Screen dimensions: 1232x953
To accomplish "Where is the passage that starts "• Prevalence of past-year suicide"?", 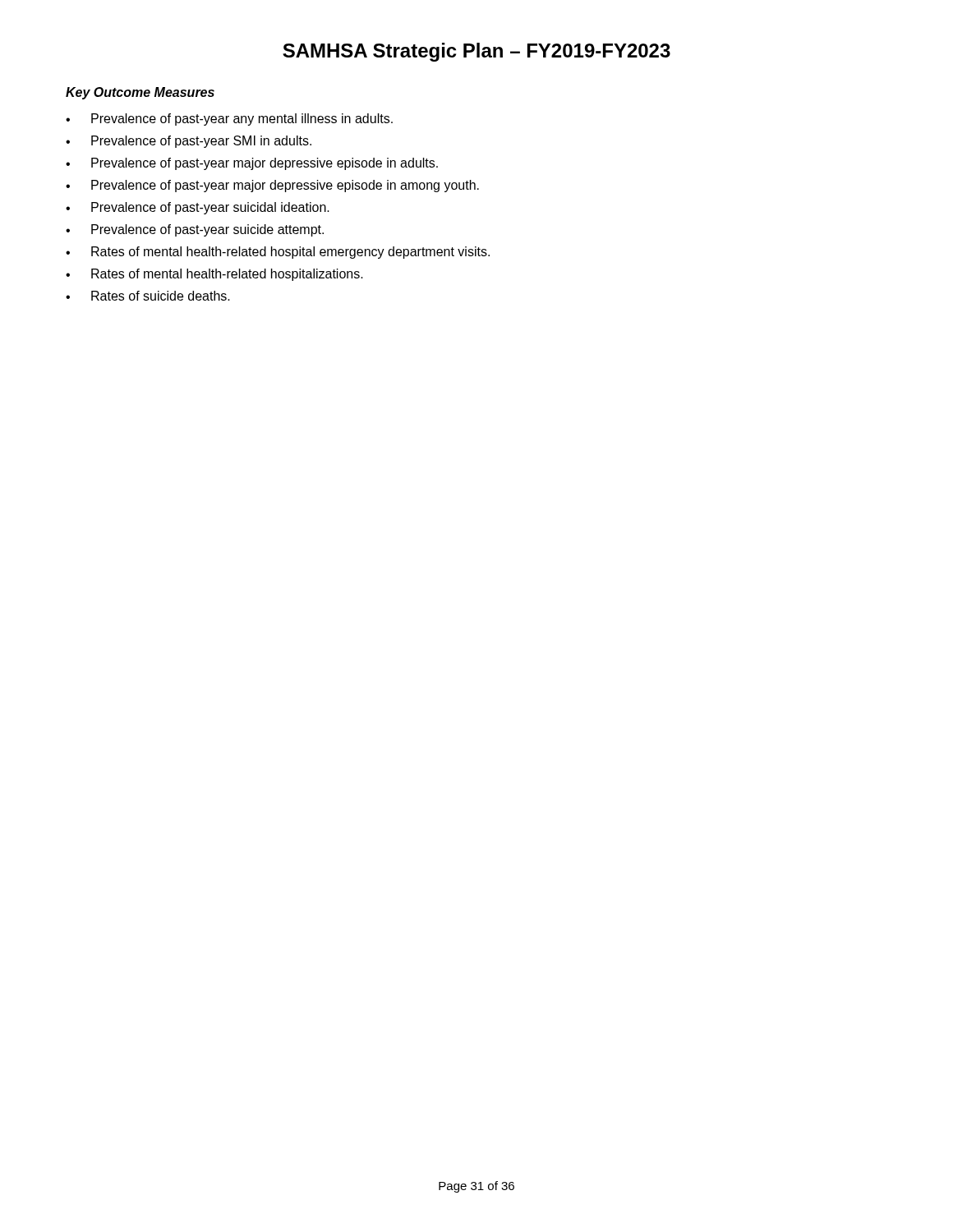I will pos(195,230).
